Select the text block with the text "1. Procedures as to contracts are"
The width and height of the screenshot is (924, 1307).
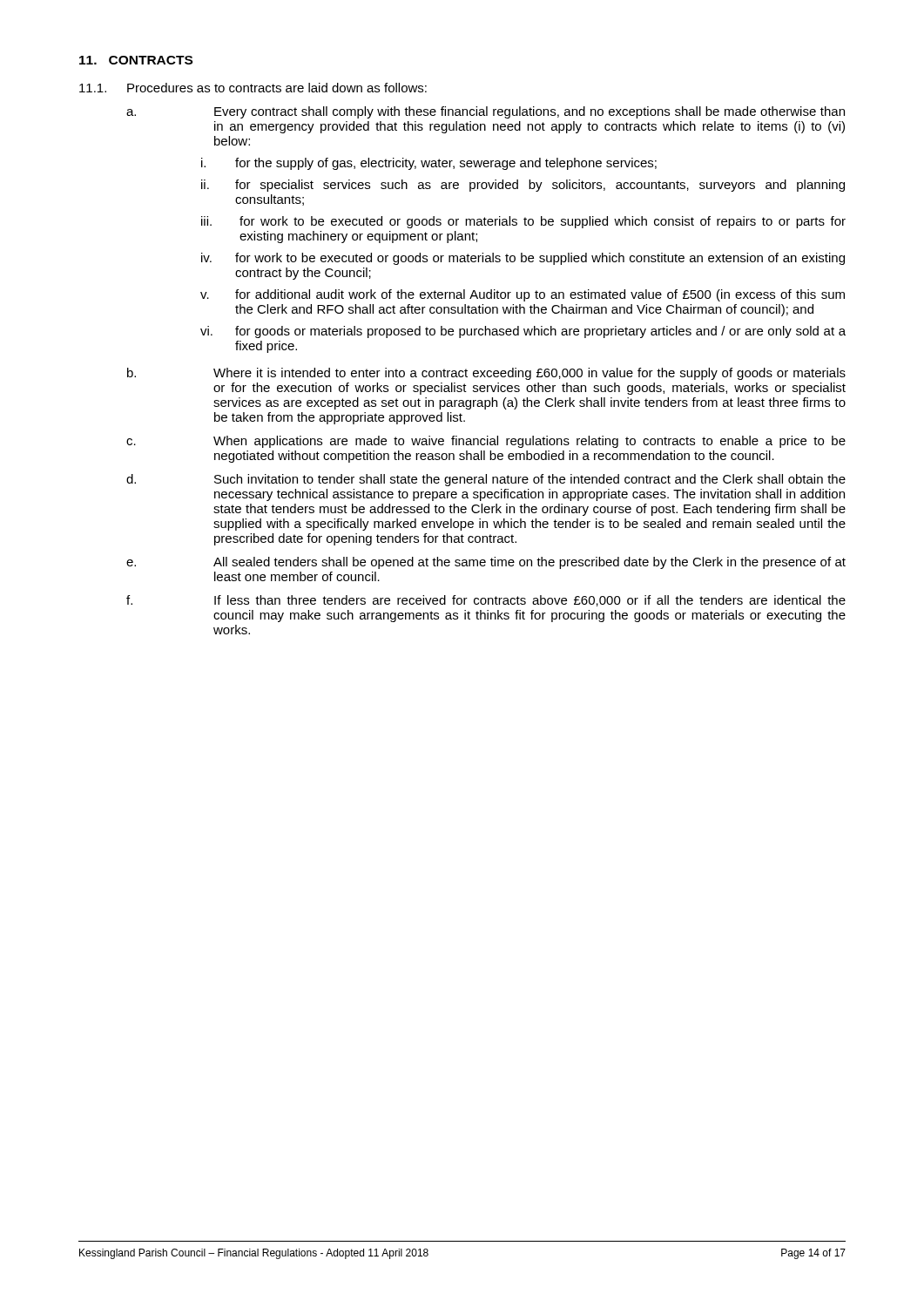253,88
